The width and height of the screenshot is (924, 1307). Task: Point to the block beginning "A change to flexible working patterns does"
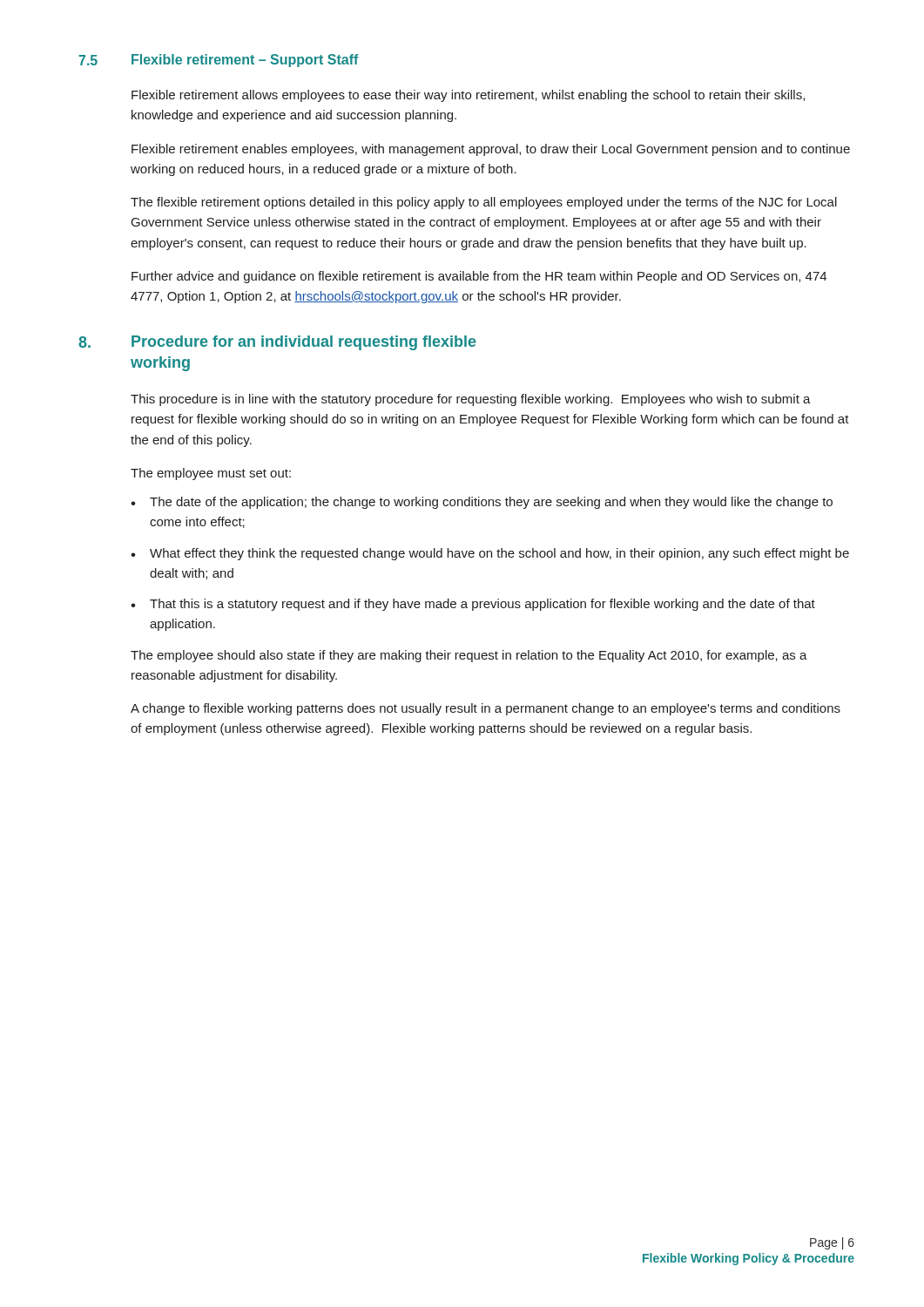[x=486, y=718]
